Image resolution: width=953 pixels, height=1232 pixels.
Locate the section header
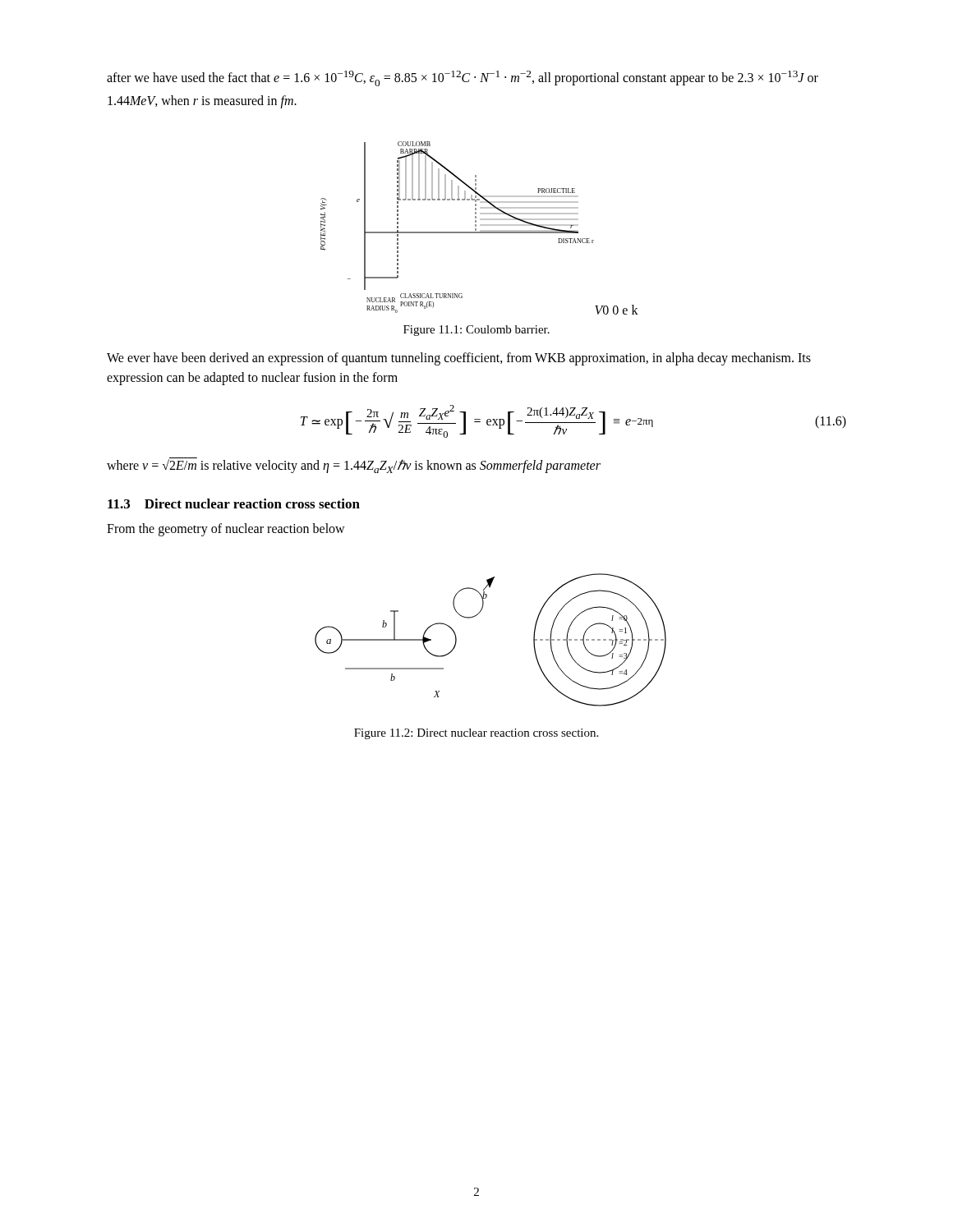point(233,504)
